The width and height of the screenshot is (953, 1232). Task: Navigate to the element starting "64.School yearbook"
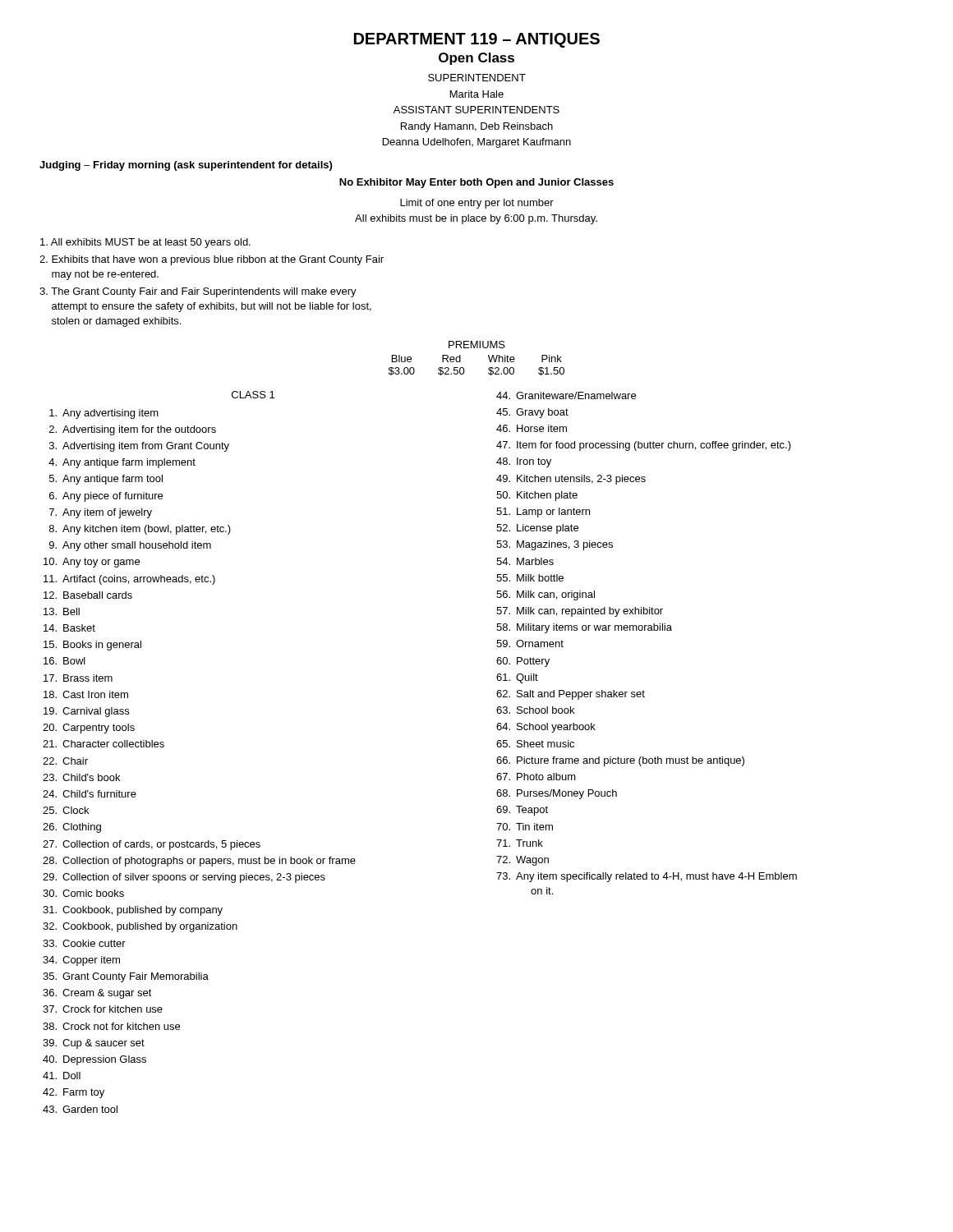pos(546,728)
